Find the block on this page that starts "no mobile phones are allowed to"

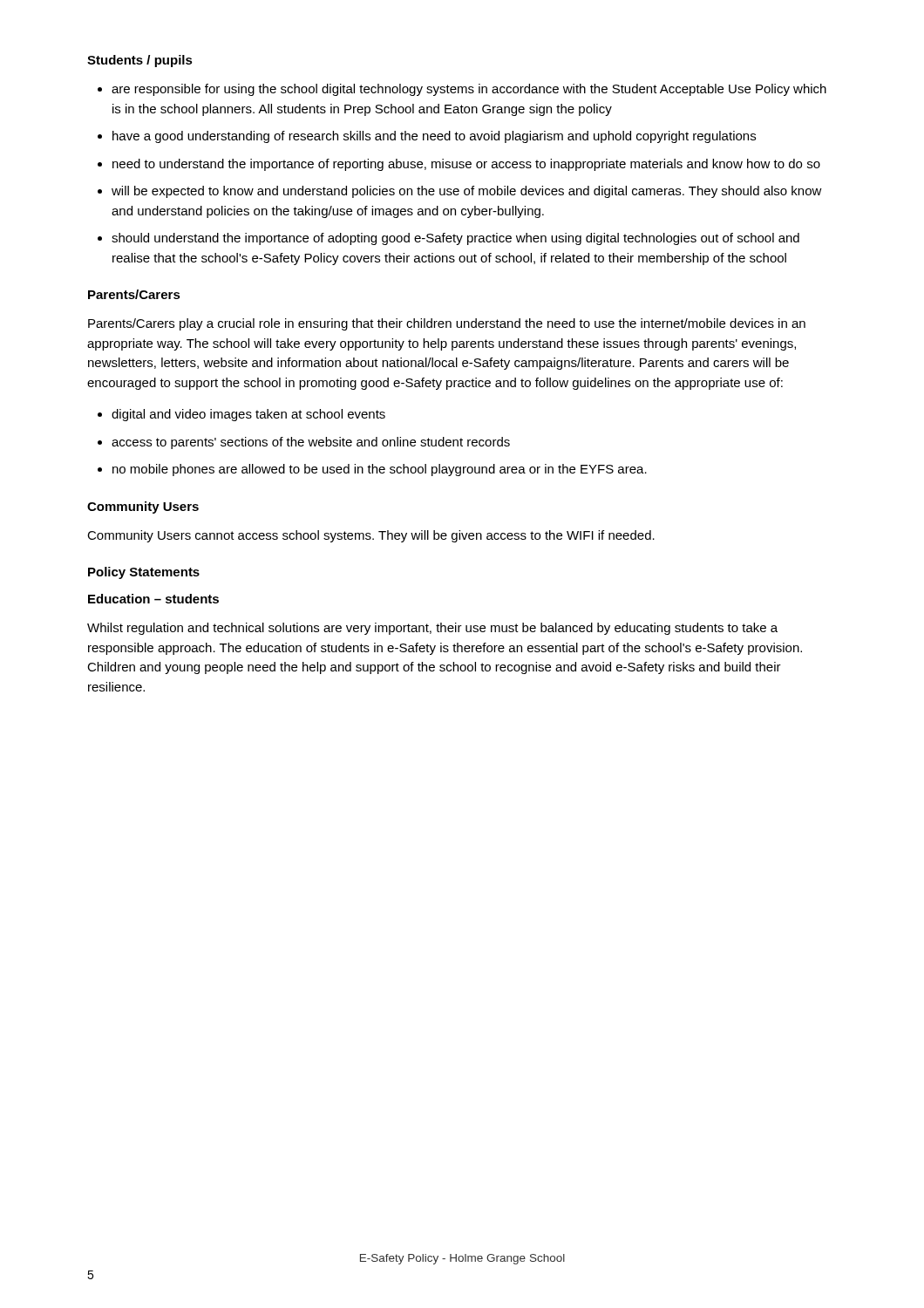tap(379, 469)
